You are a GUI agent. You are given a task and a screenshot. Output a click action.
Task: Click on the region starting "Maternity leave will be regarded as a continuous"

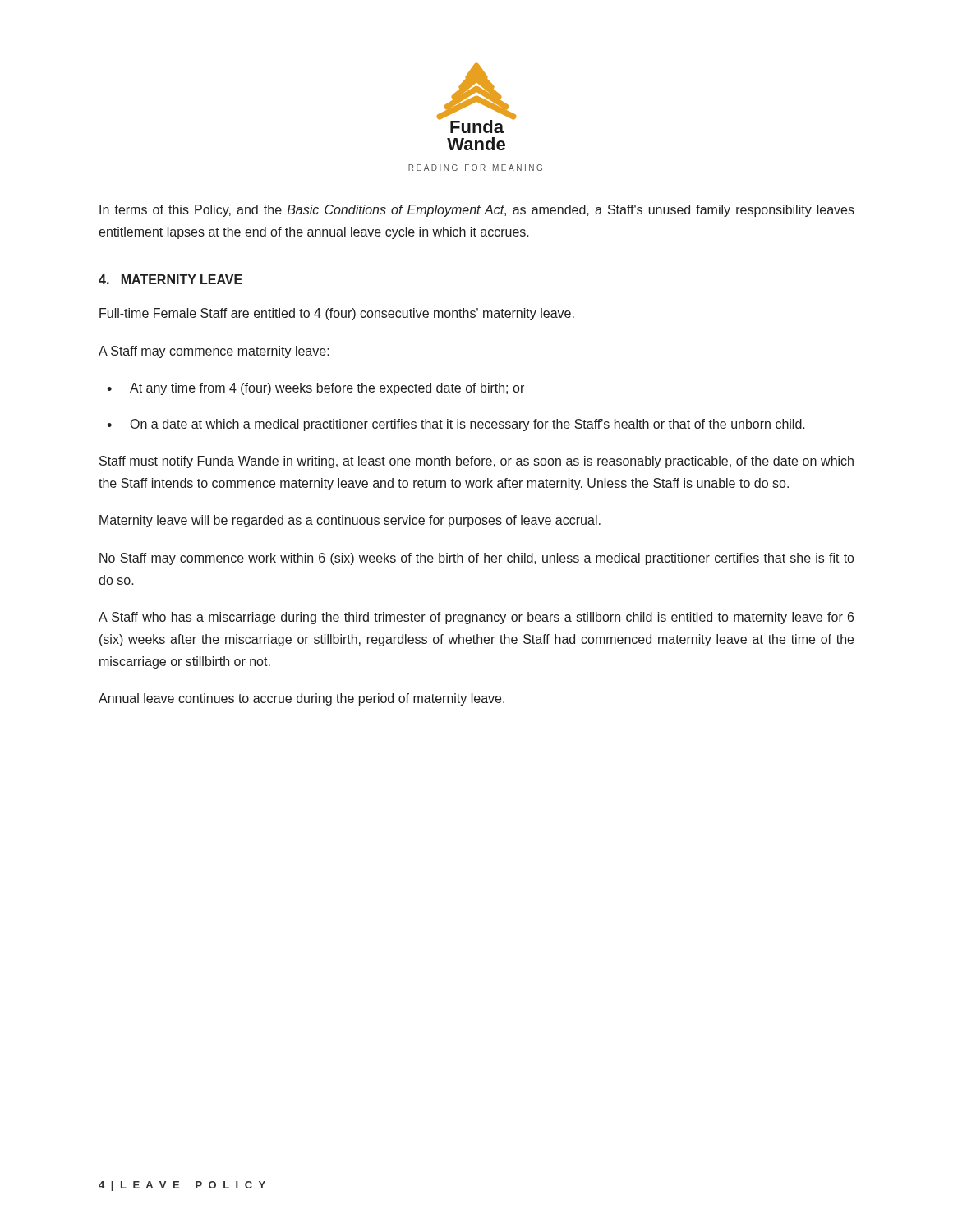[350, 521]
